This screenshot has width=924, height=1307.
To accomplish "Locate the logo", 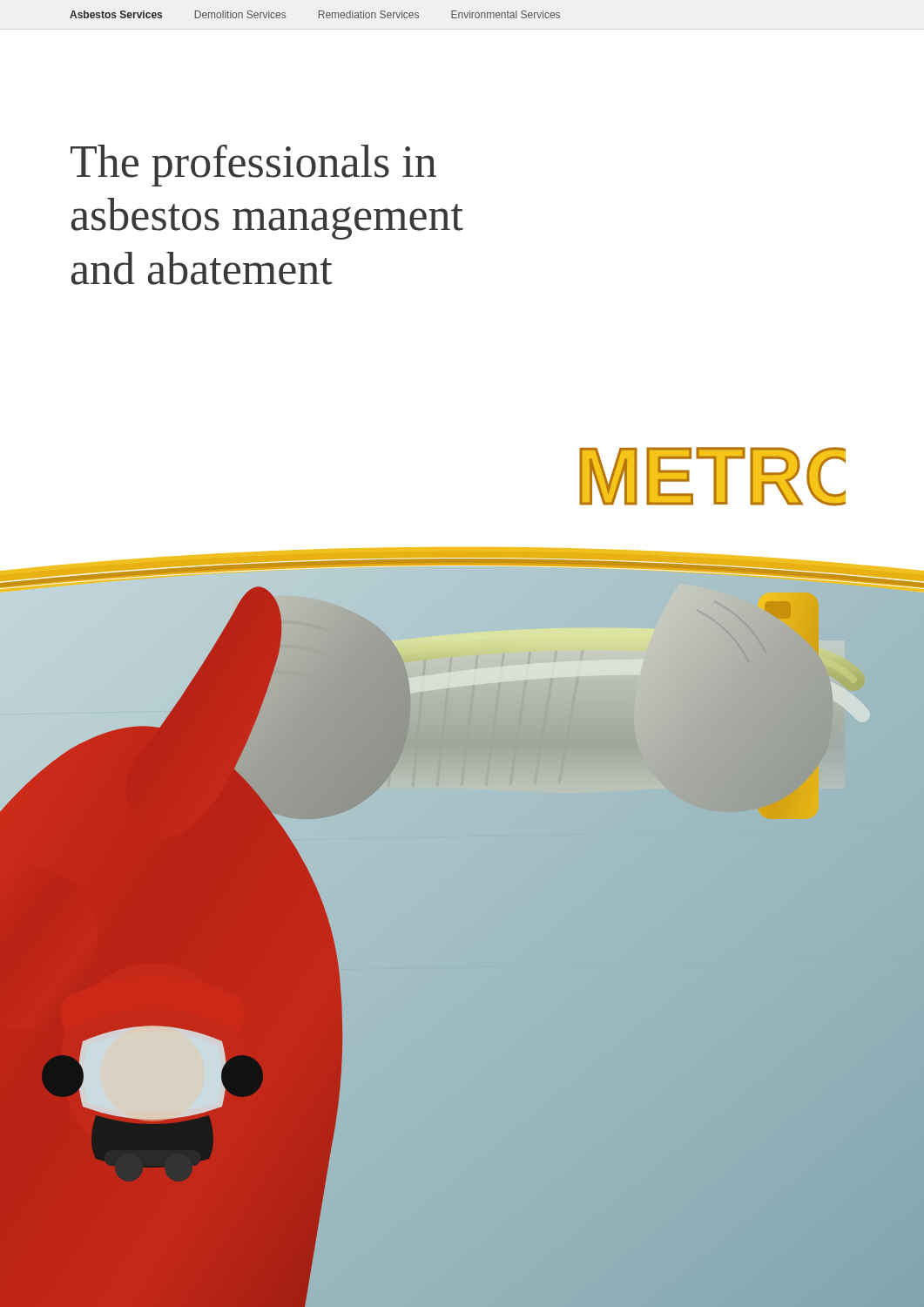I will [711, 478].
